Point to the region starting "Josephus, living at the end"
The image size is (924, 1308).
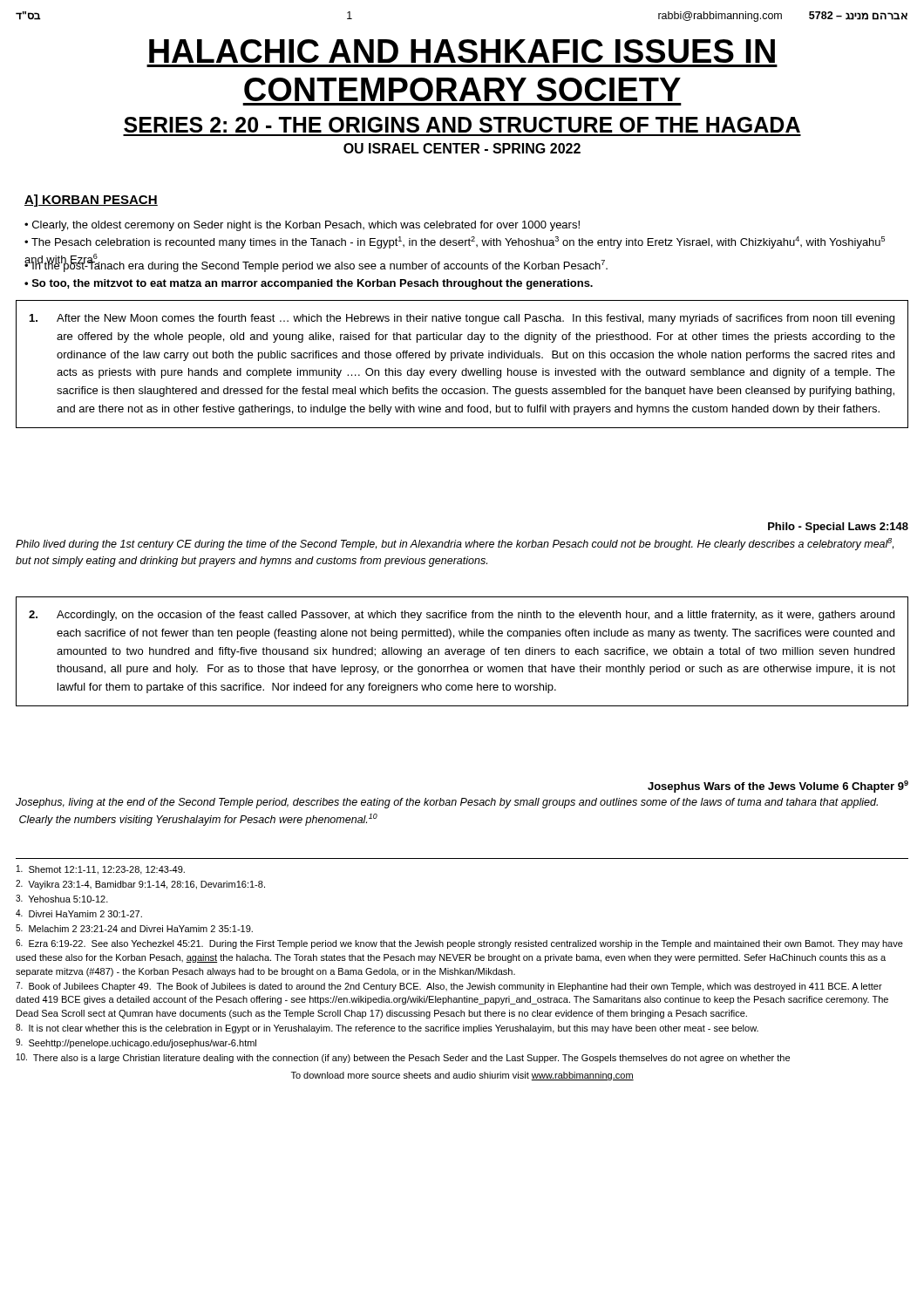coord(447,811)
